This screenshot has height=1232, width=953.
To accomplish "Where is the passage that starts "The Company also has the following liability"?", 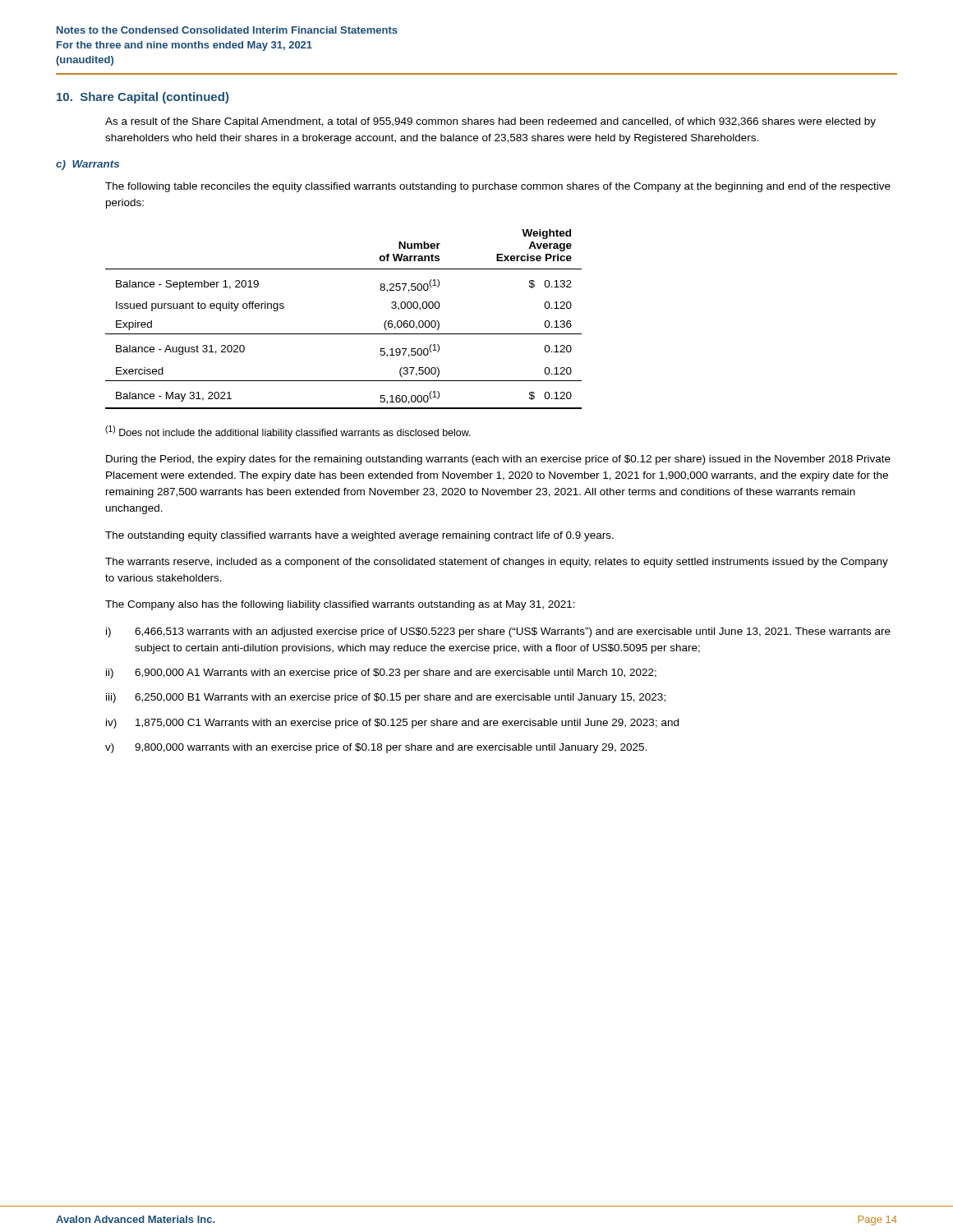I will (340, 604).
